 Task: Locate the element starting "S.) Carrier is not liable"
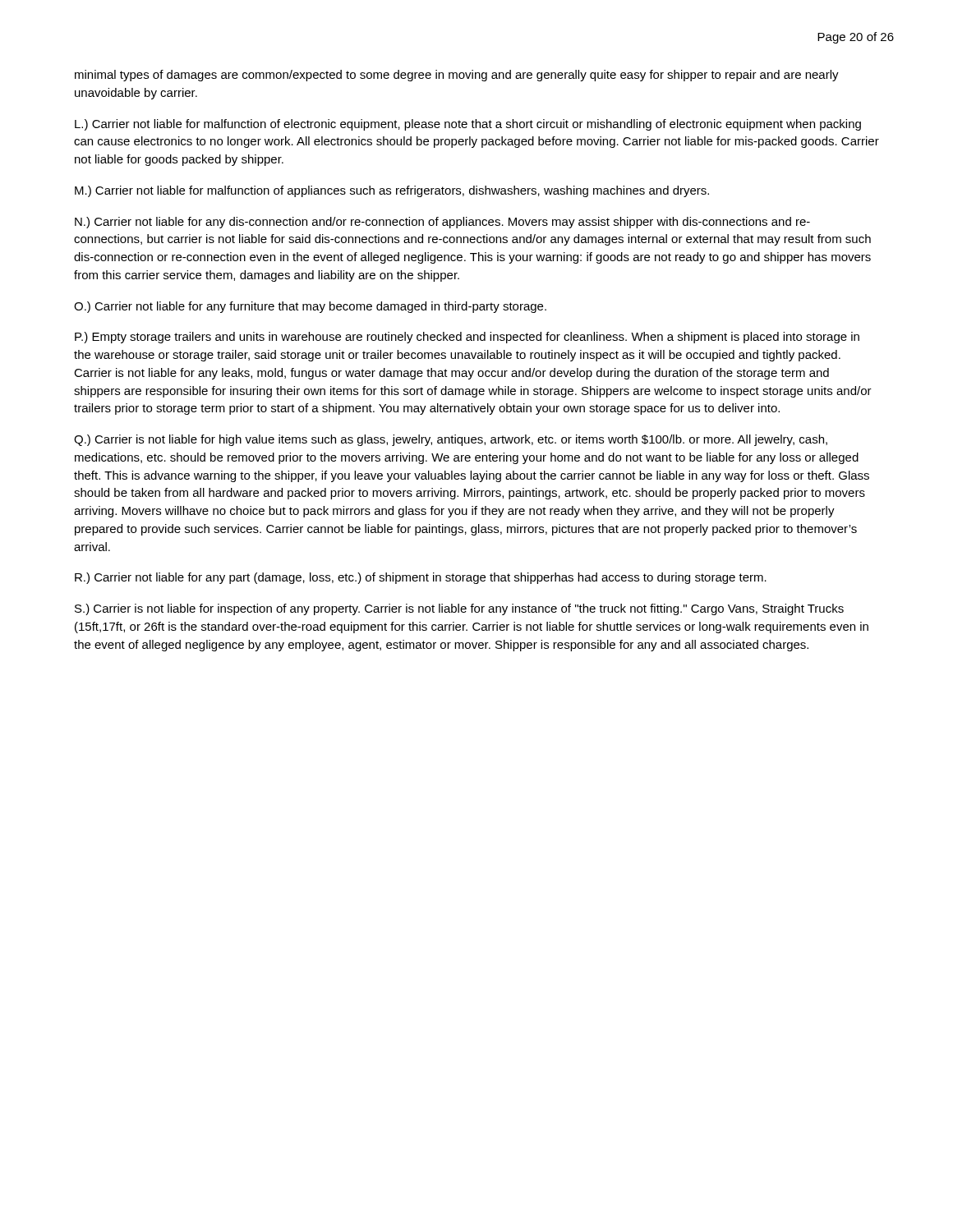[x=472, y=626]
